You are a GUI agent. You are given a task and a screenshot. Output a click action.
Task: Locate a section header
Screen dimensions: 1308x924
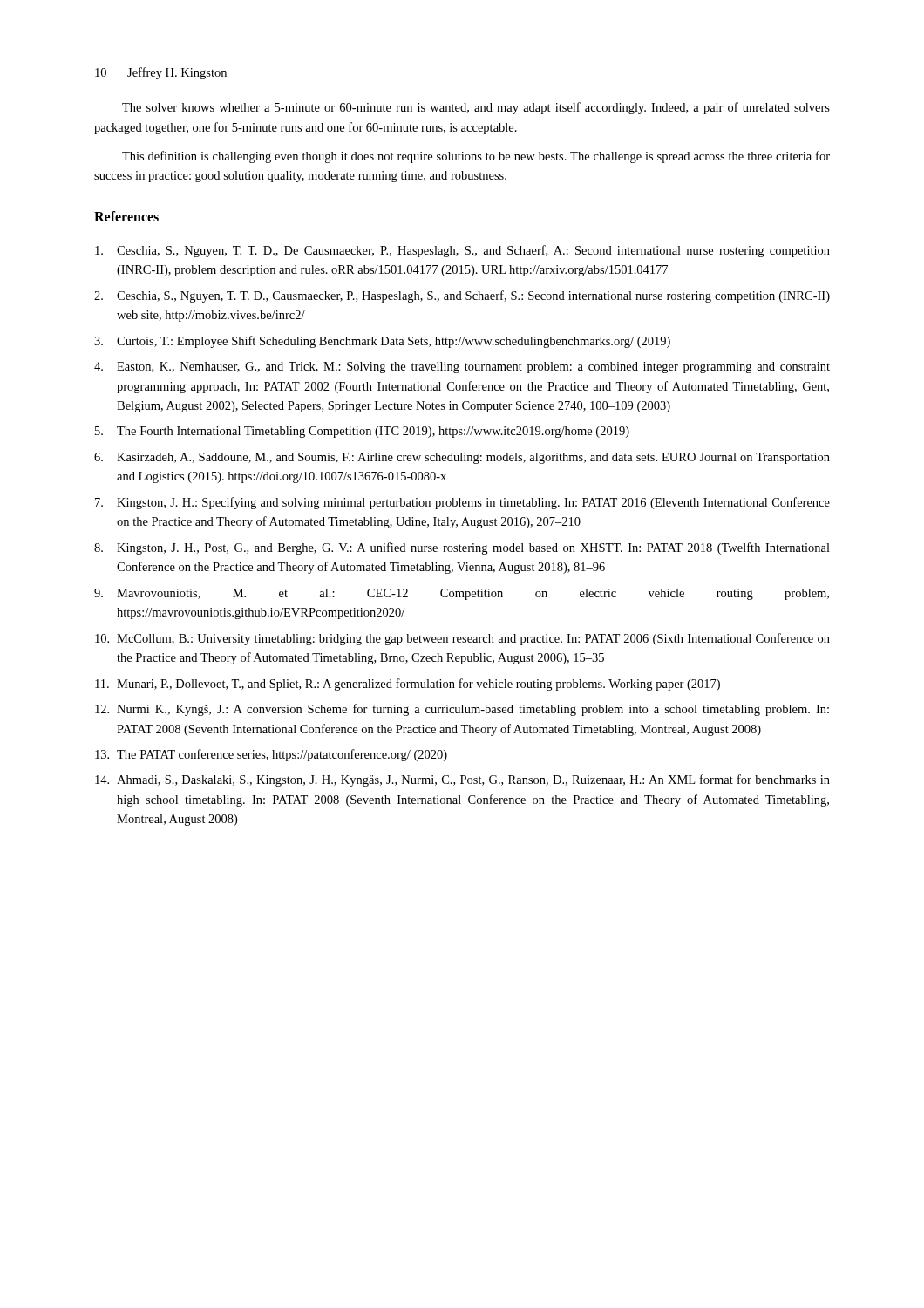click(127, 217)
